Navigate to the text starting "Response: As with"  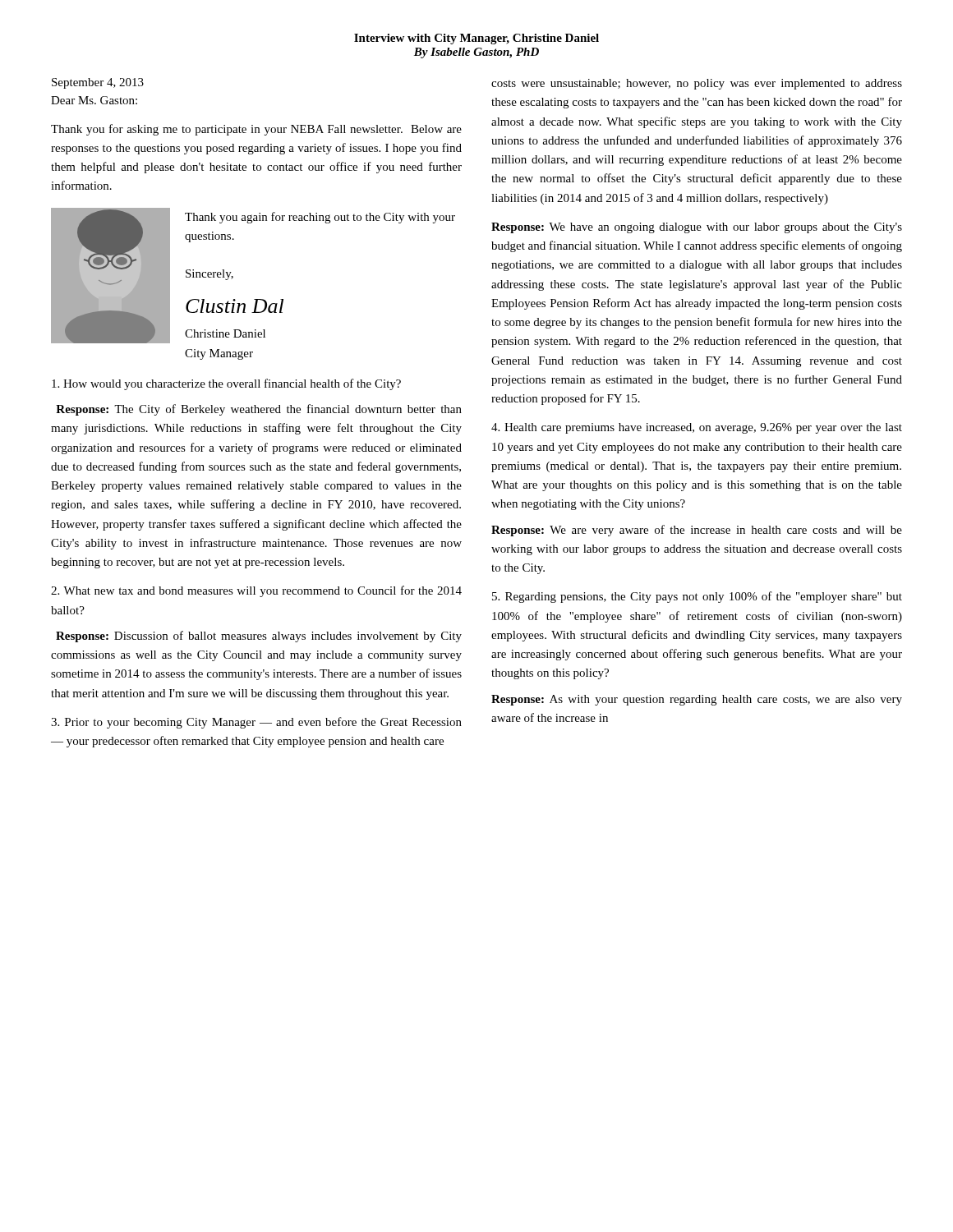point(697,708)
